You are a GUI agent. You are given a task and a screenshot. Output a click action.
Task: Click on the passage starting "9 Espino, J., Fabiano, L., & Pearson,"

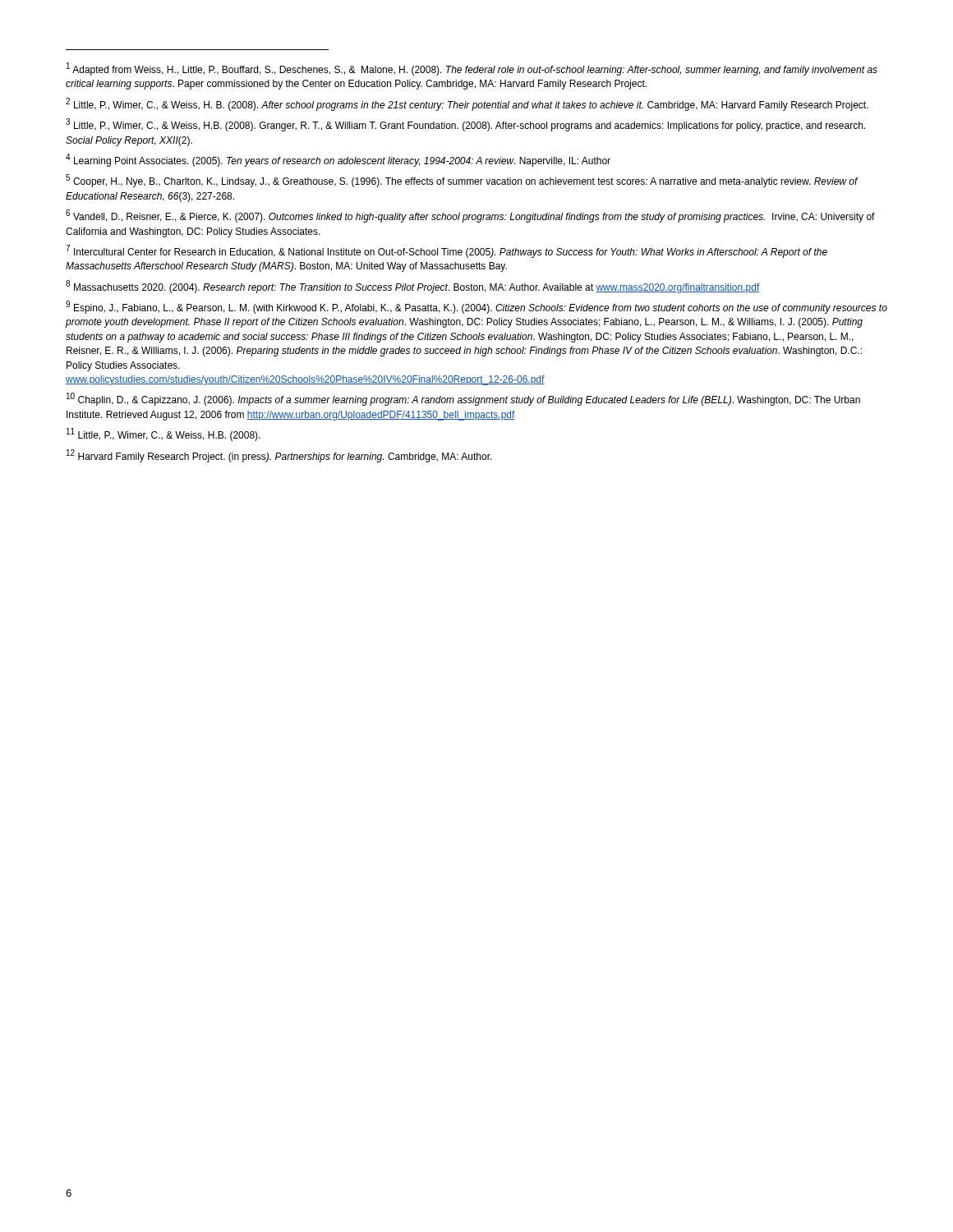(476, 343)
